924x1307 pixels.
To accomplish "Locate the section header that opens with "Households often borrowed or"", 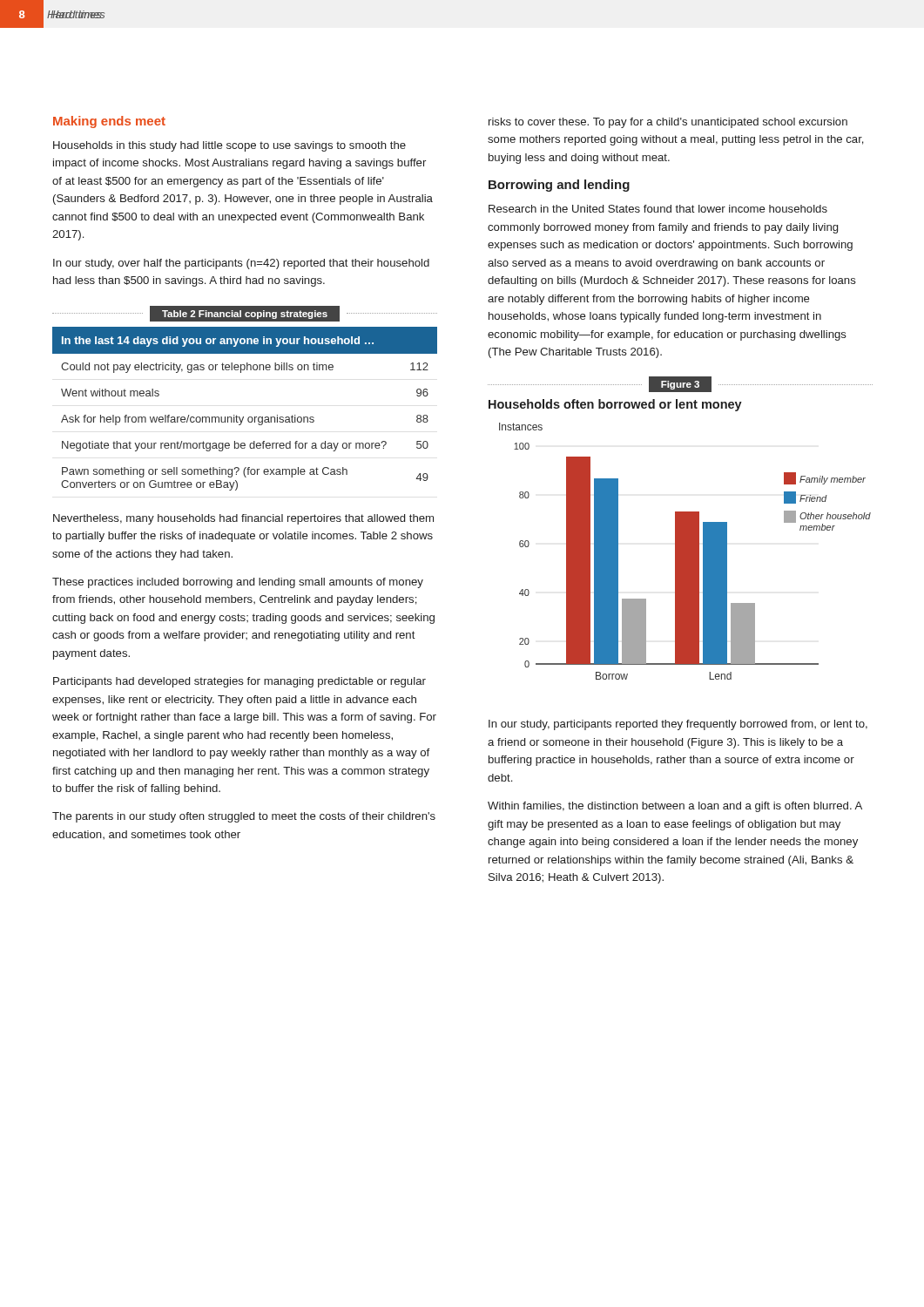I will click(x=615, y=405).
